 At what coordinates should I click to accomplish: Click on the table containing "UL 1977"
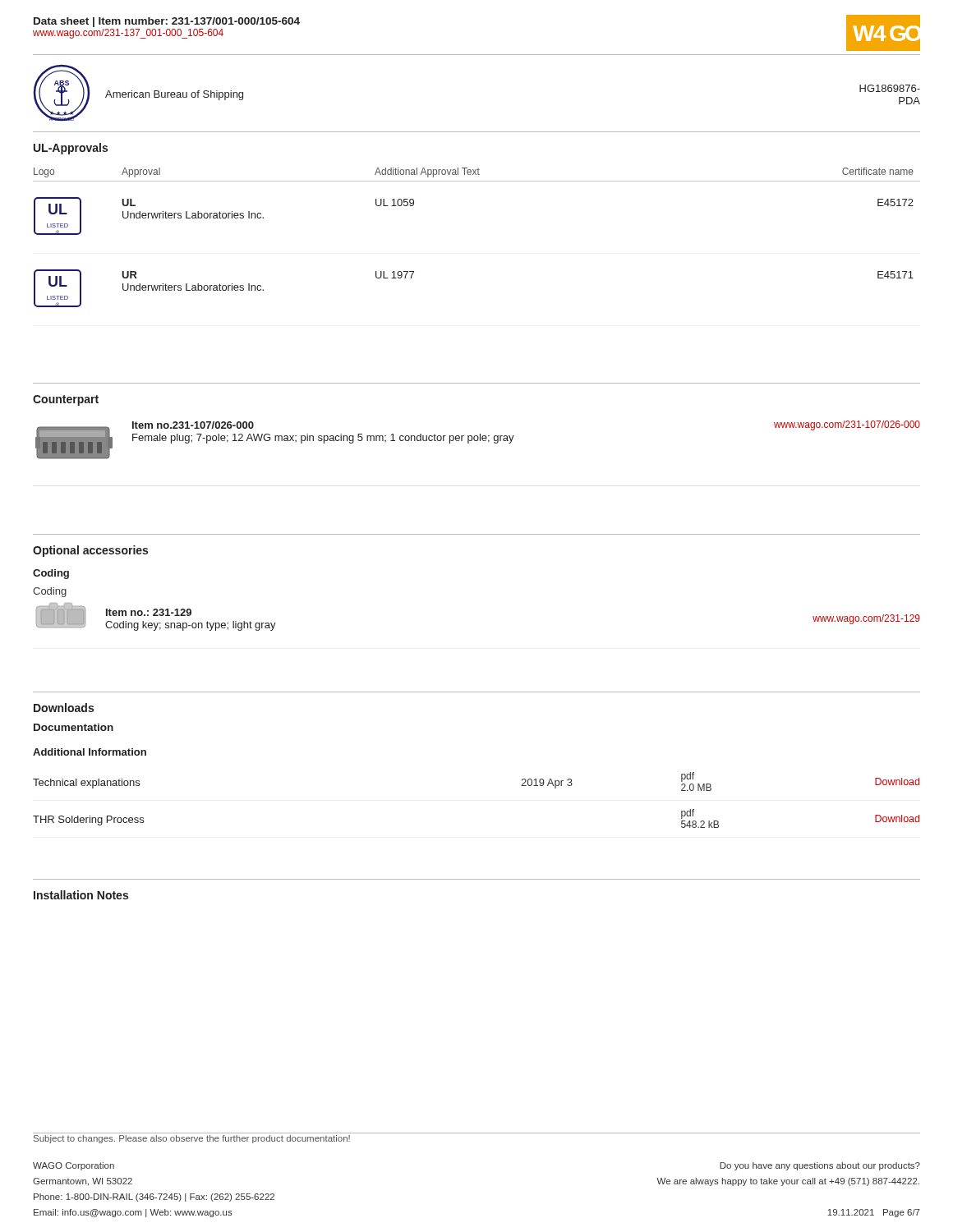click(x=476, y=244)
